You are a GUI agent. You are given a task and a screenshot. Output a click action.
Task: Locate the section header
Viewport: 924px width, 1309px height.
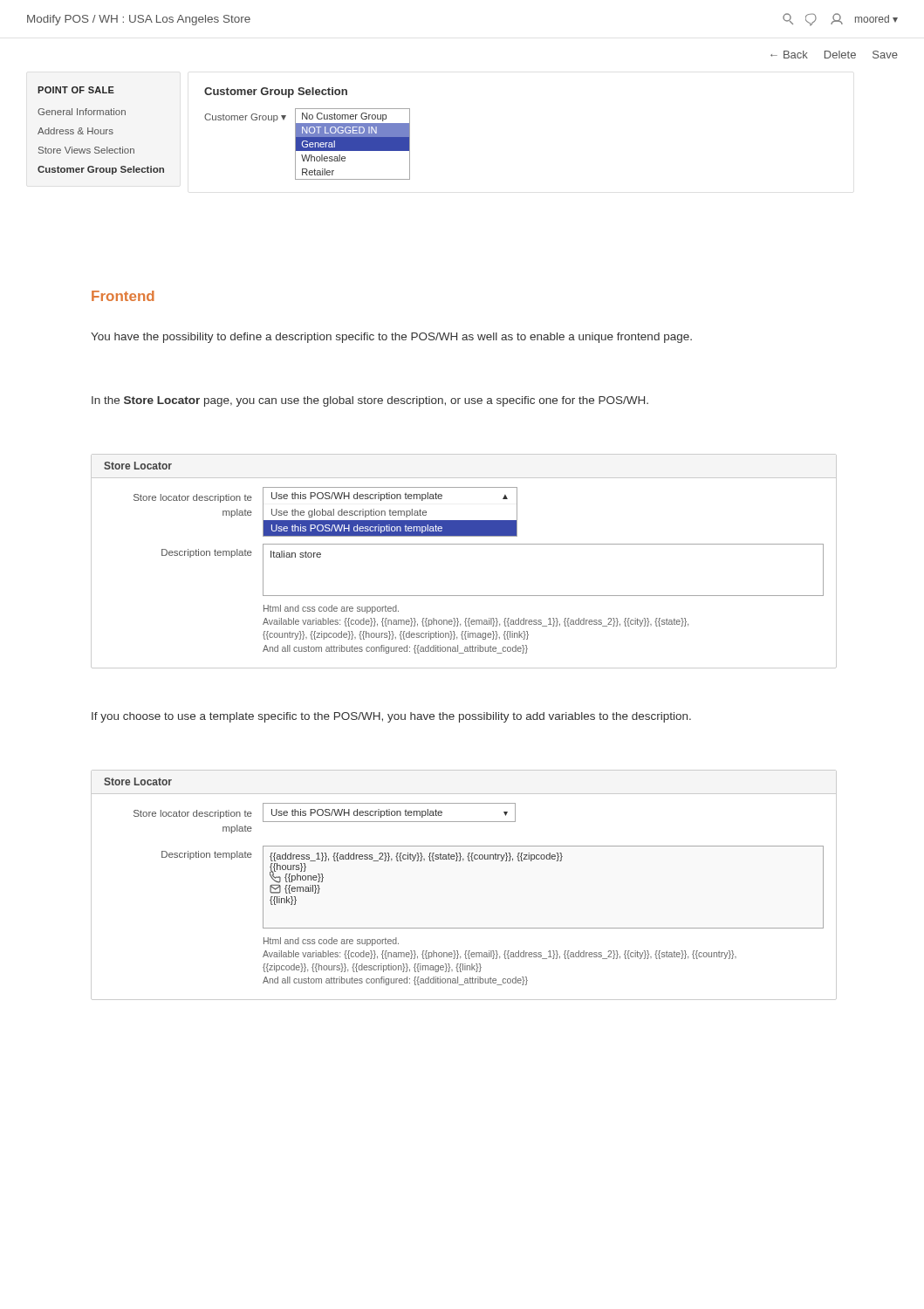tap(123, 296)
